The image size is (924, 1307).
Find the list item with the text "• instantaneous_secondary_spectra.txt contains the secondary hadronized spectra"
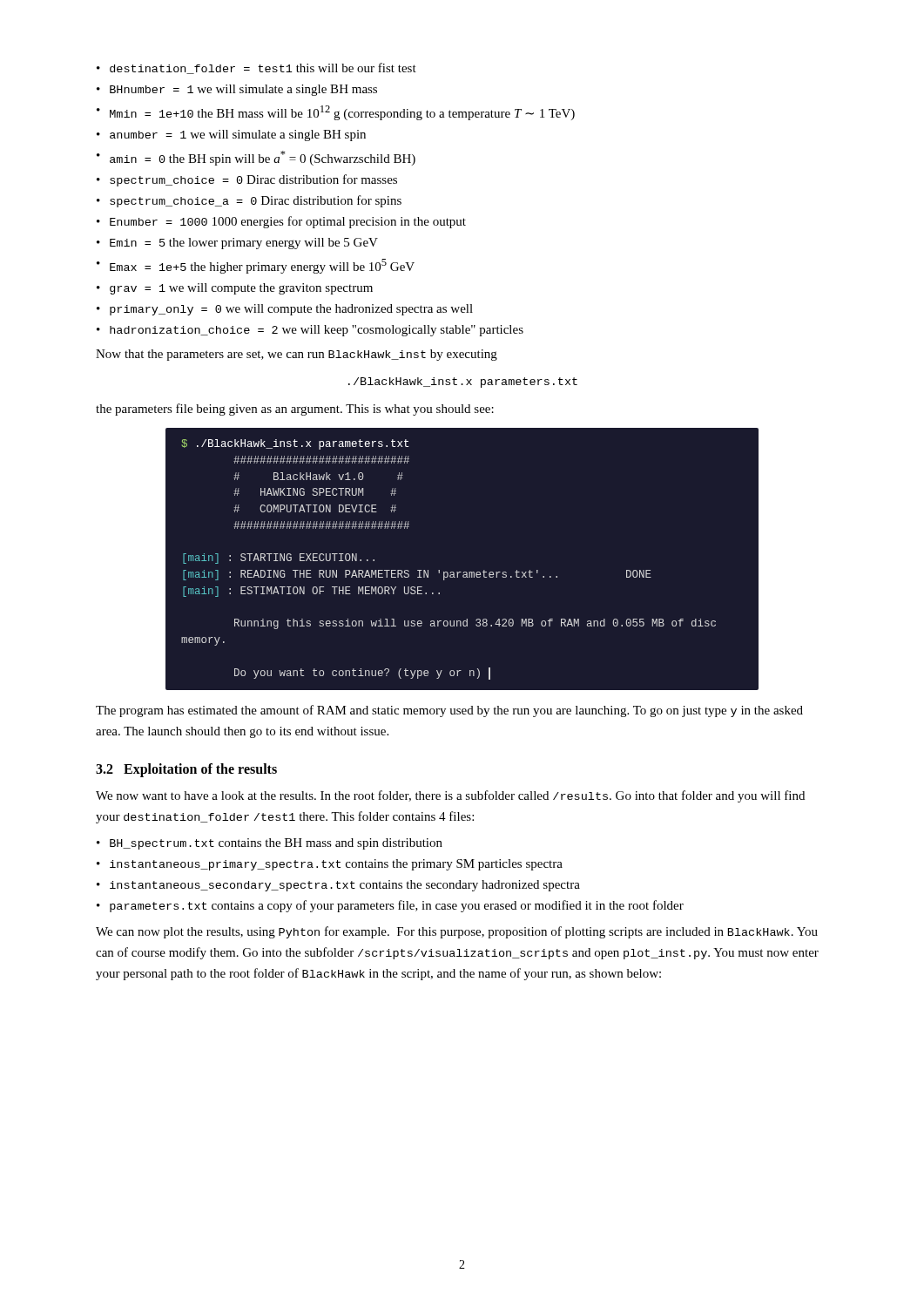click(x=338, y=885)
